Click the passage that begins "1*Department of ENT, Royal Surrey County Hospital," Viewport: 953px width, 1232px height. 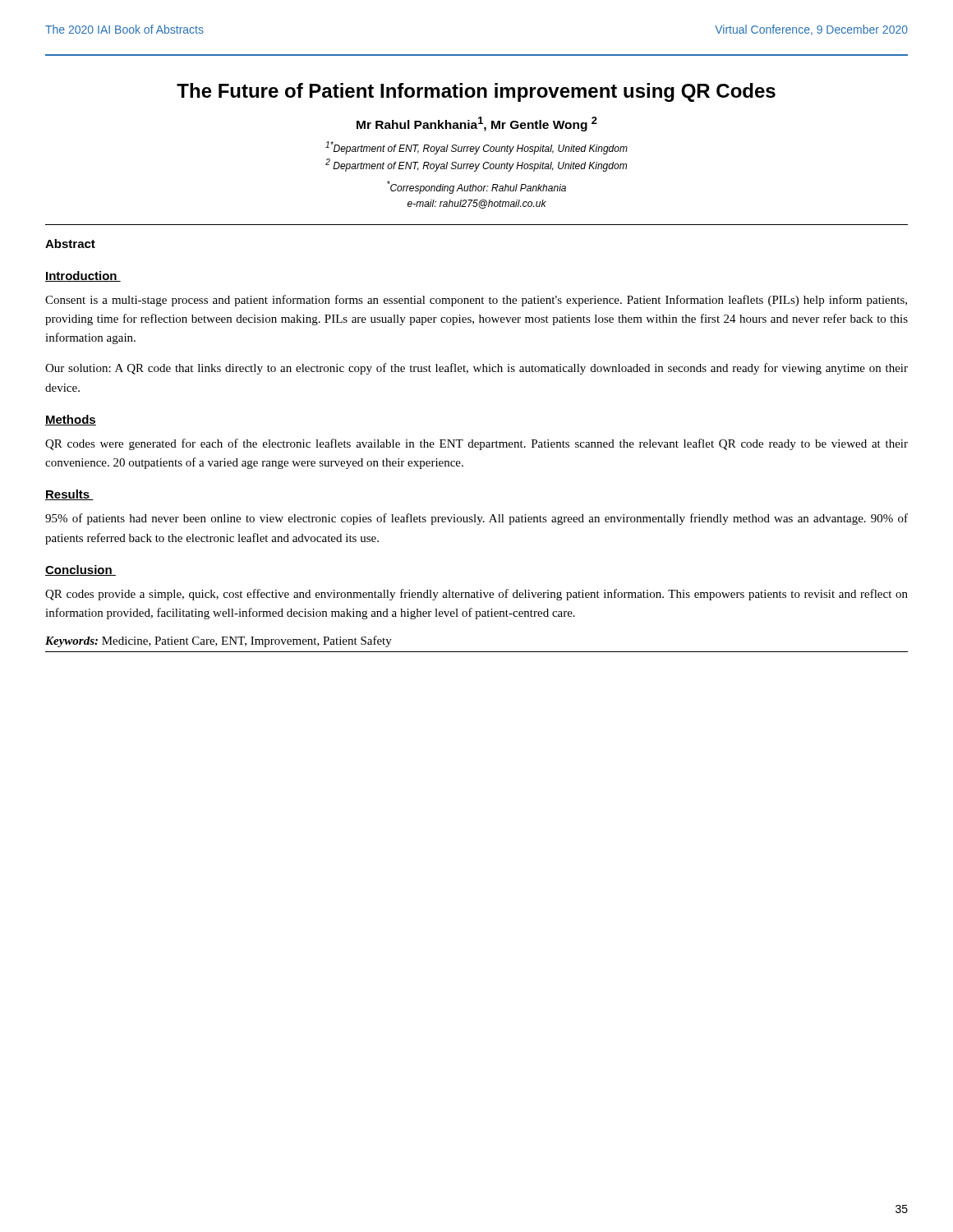(476, 156)
